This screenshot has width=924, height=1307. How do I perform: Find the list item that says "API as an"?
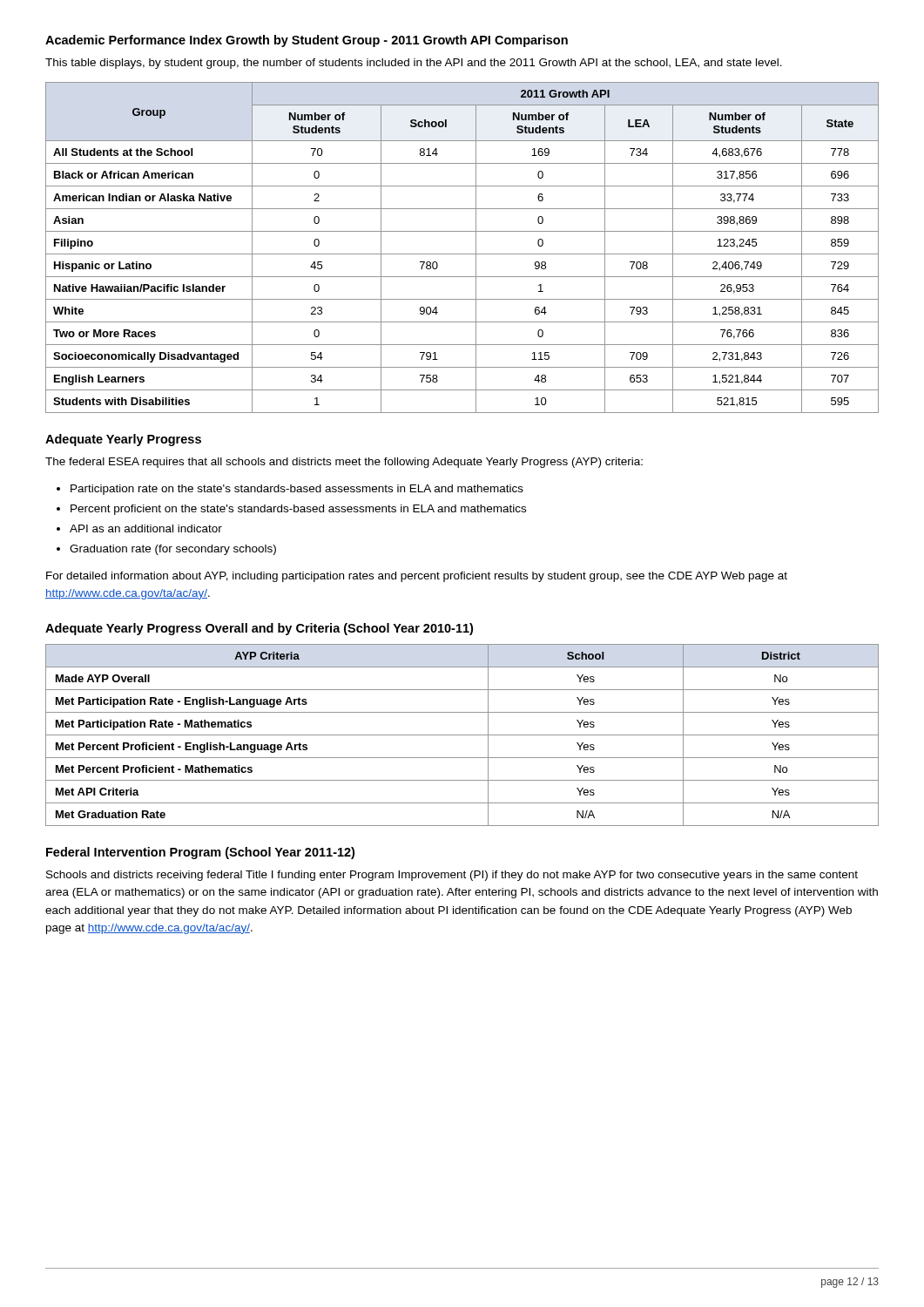(146, 528)
